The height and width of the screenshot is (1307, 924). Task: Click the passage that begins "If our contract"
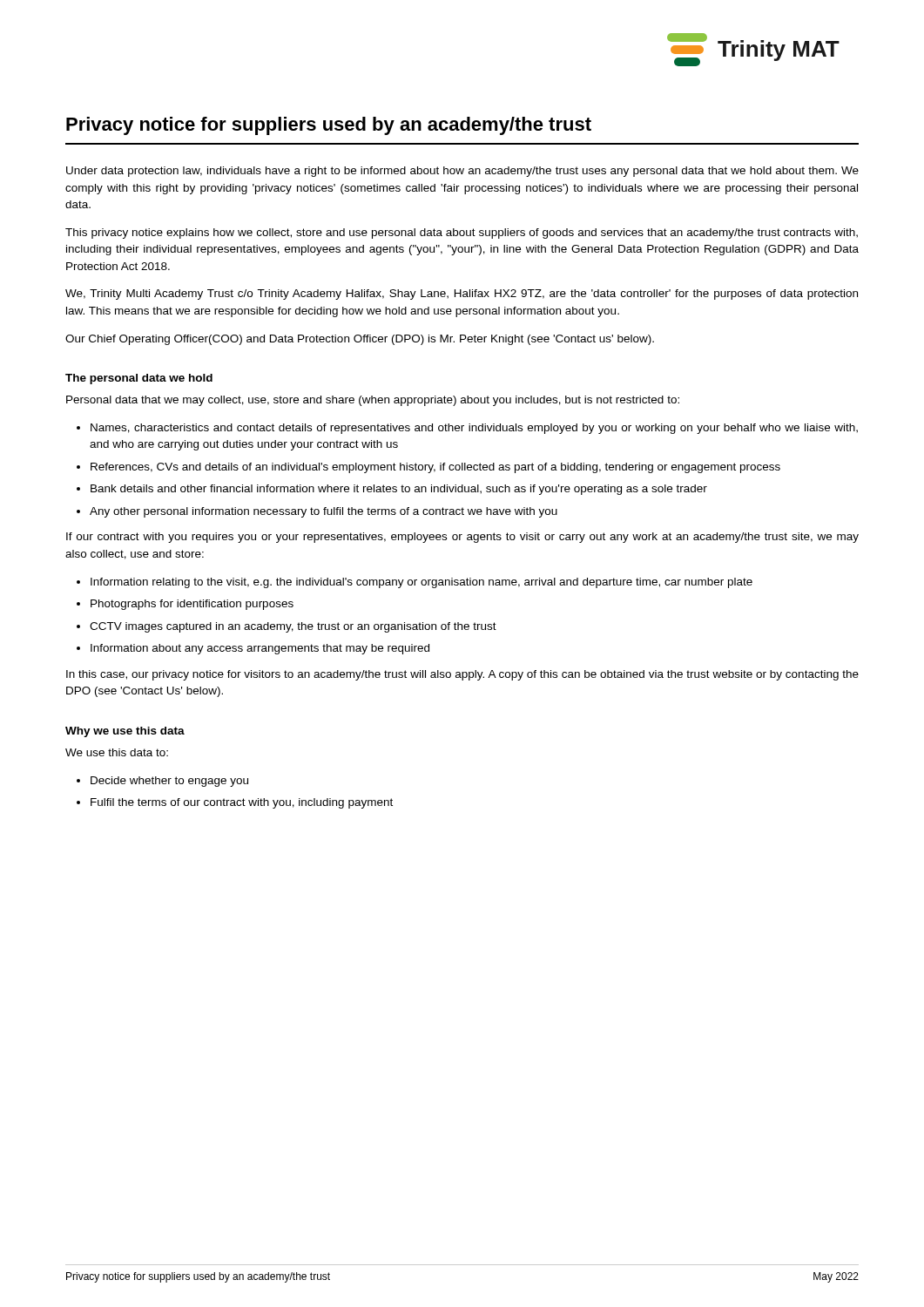pyautogui.click(x=462, y=545)
